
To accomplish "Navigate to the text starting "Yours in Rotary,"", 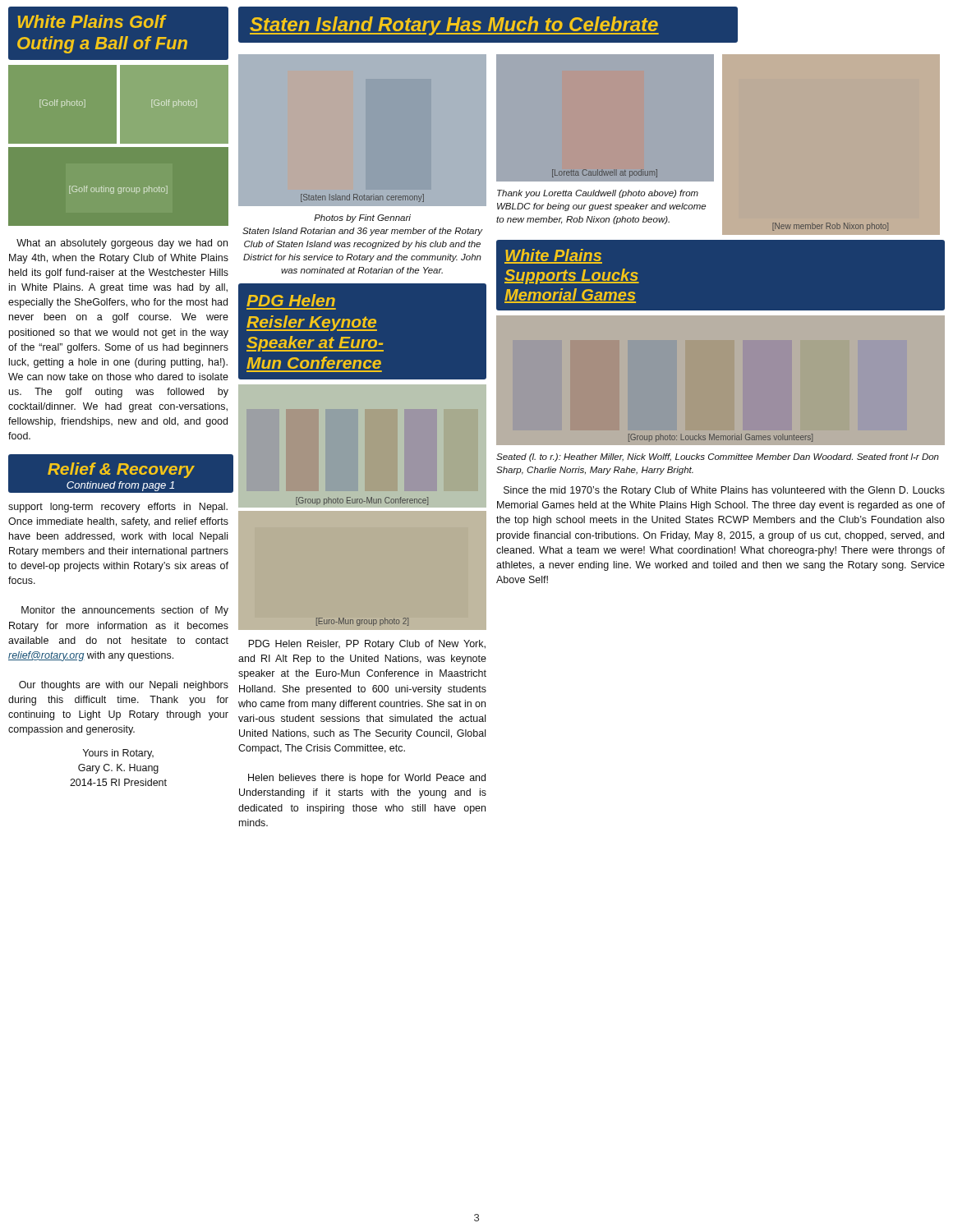I will pos(118,768).
